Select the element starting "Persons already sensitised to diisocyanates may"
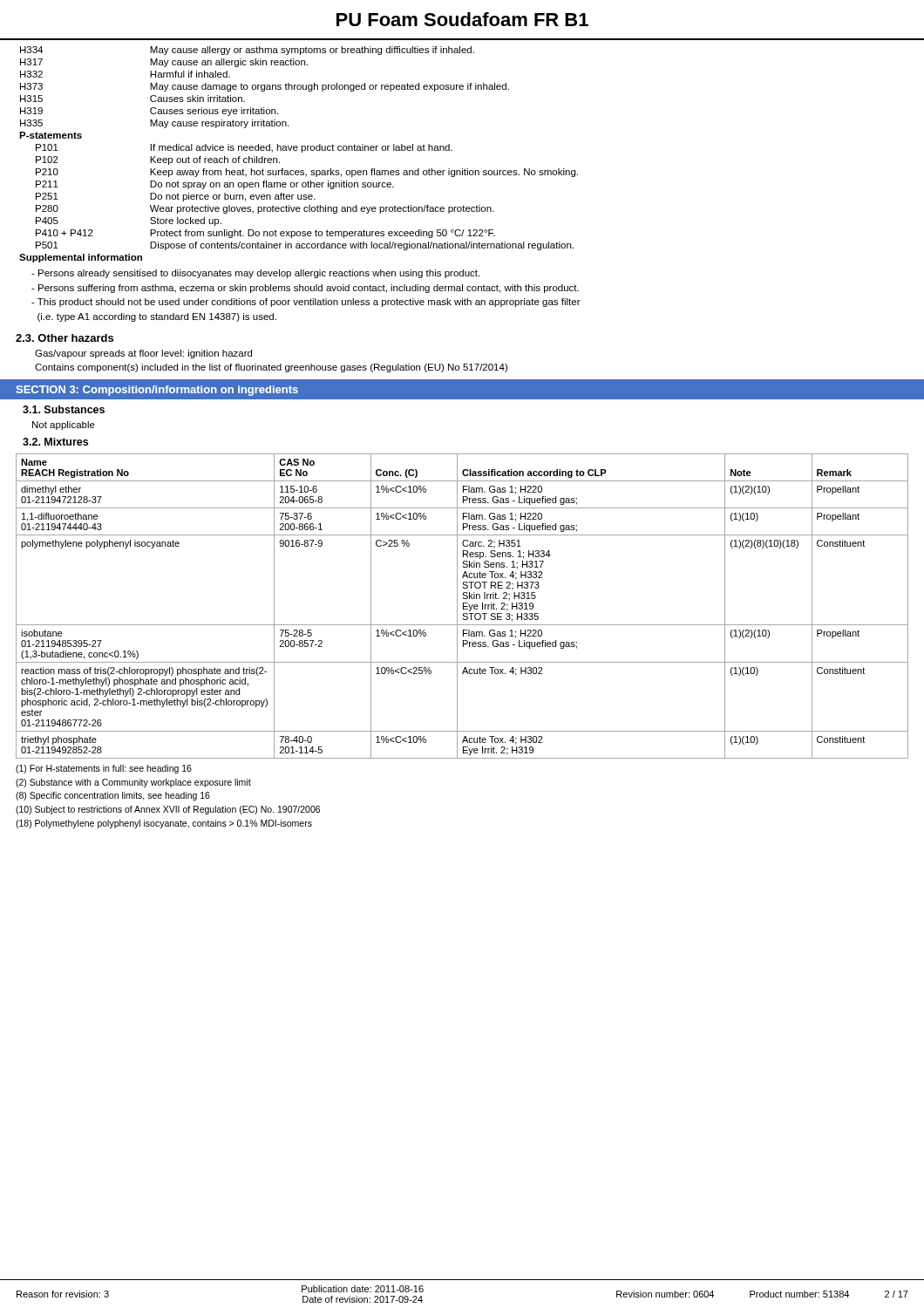Image resolution: width=924 pixels, height=1308 pixels. 306,295
